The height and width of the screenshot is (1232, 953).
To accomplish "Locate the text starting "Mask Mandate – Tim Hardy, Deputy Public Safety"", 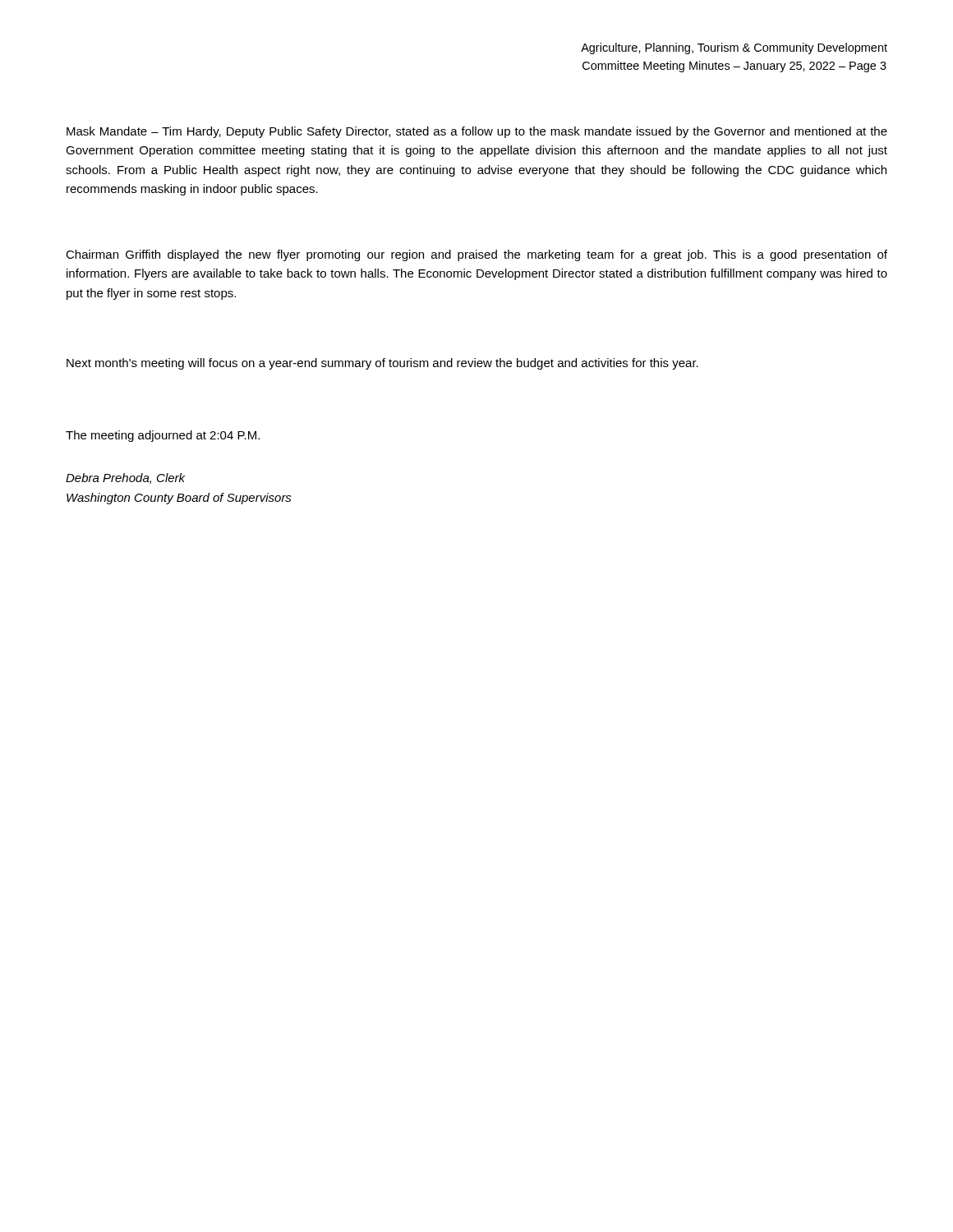I will point(476,160).
